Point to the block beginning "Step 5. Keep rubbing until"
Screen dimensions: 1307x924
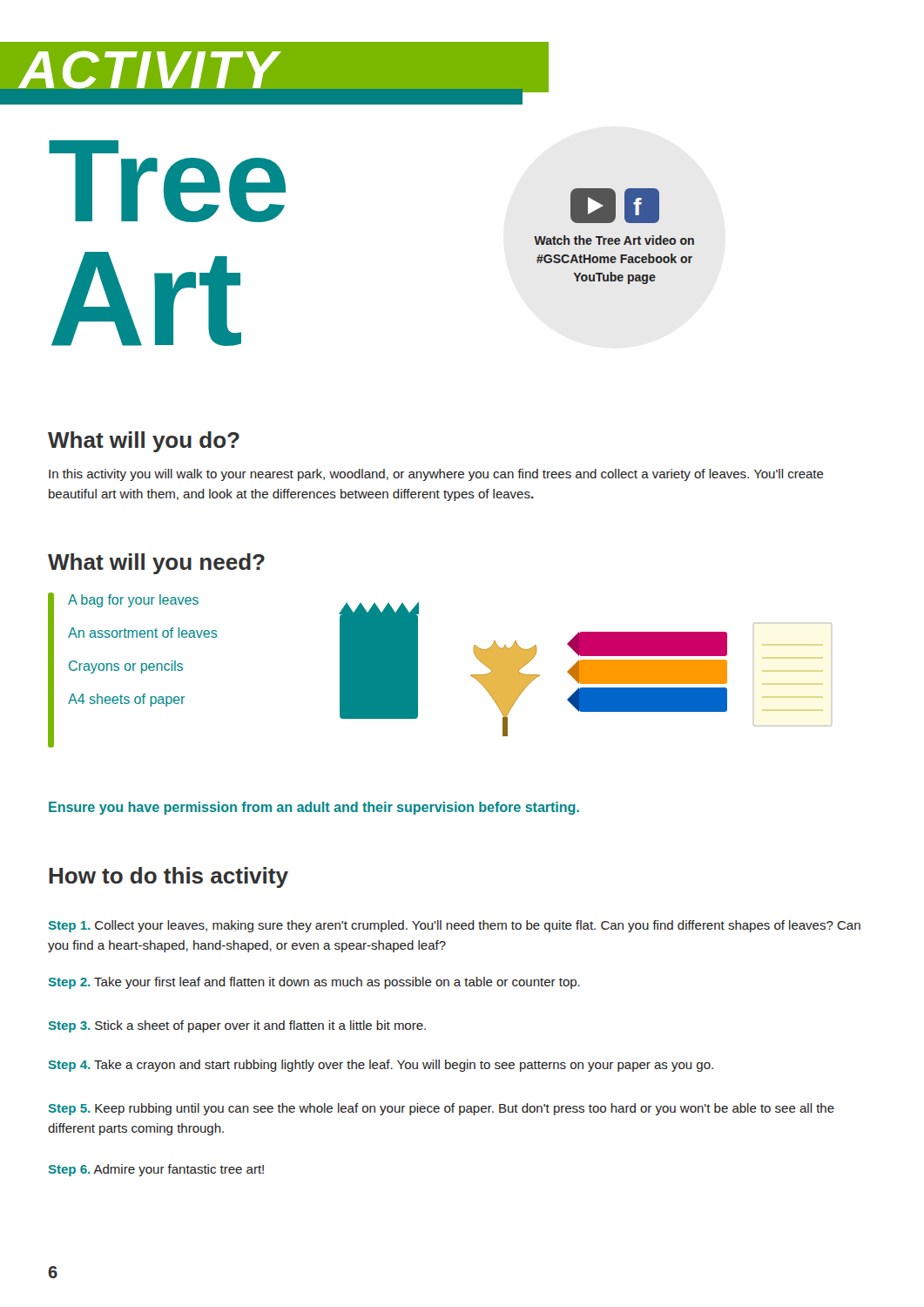coord(441,1118)
